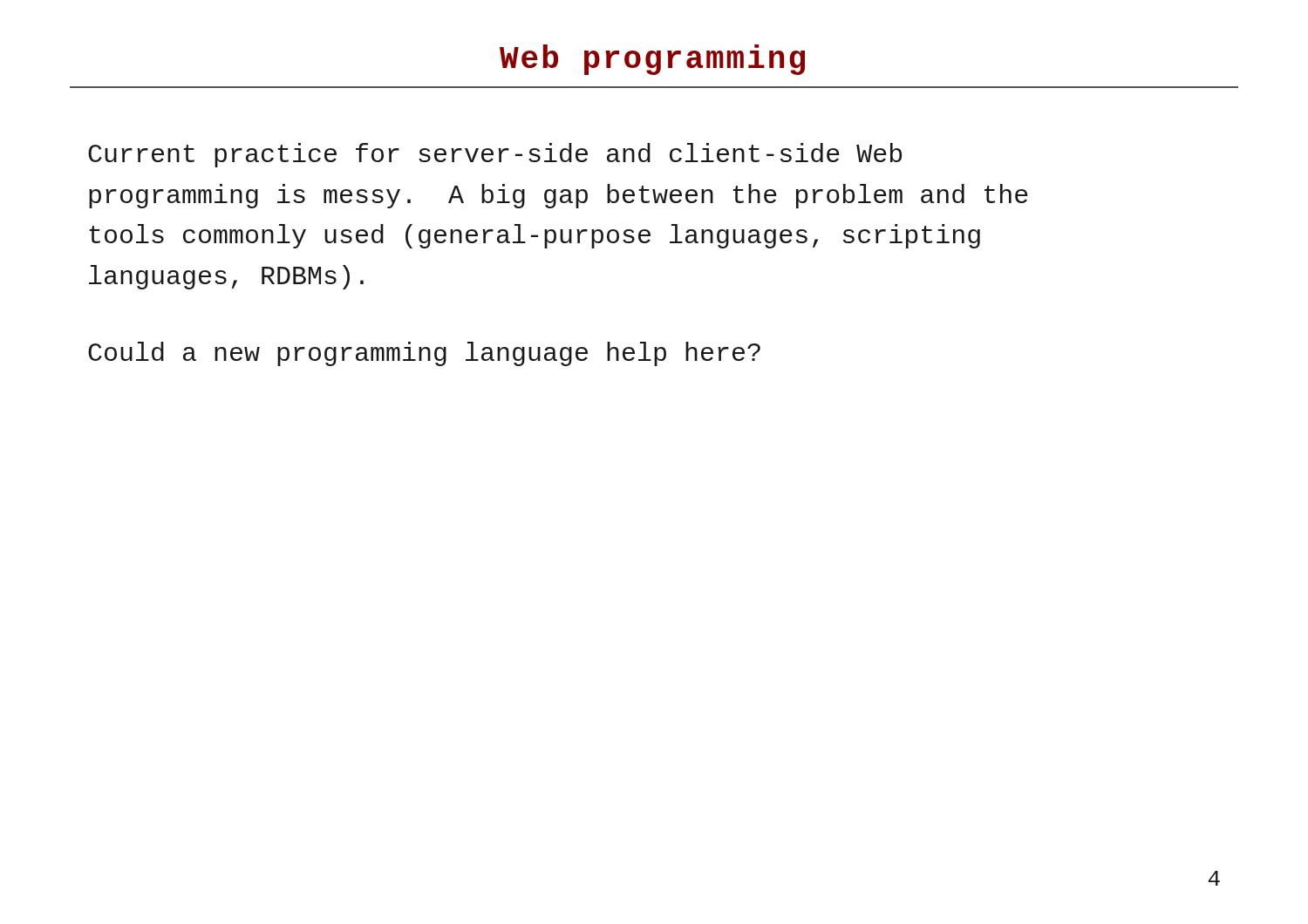Select the text block that reads "Current practice for server-side"
This screenshot has height=924, width=1308.
point(558,216)
